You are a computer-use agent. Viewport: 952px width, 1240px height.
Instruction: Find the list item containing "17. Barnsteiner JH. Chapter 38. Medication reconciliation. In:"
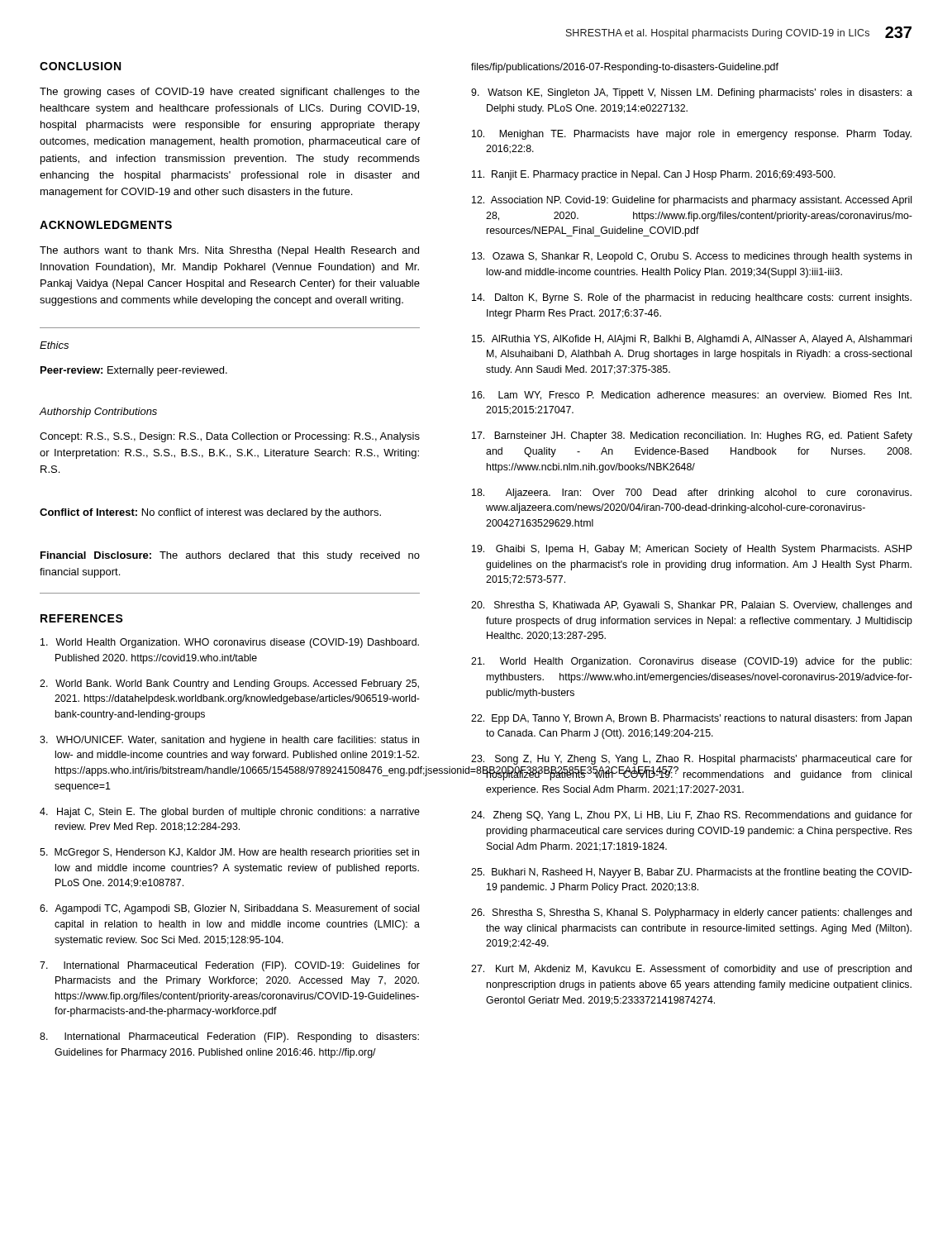(692, 452)
